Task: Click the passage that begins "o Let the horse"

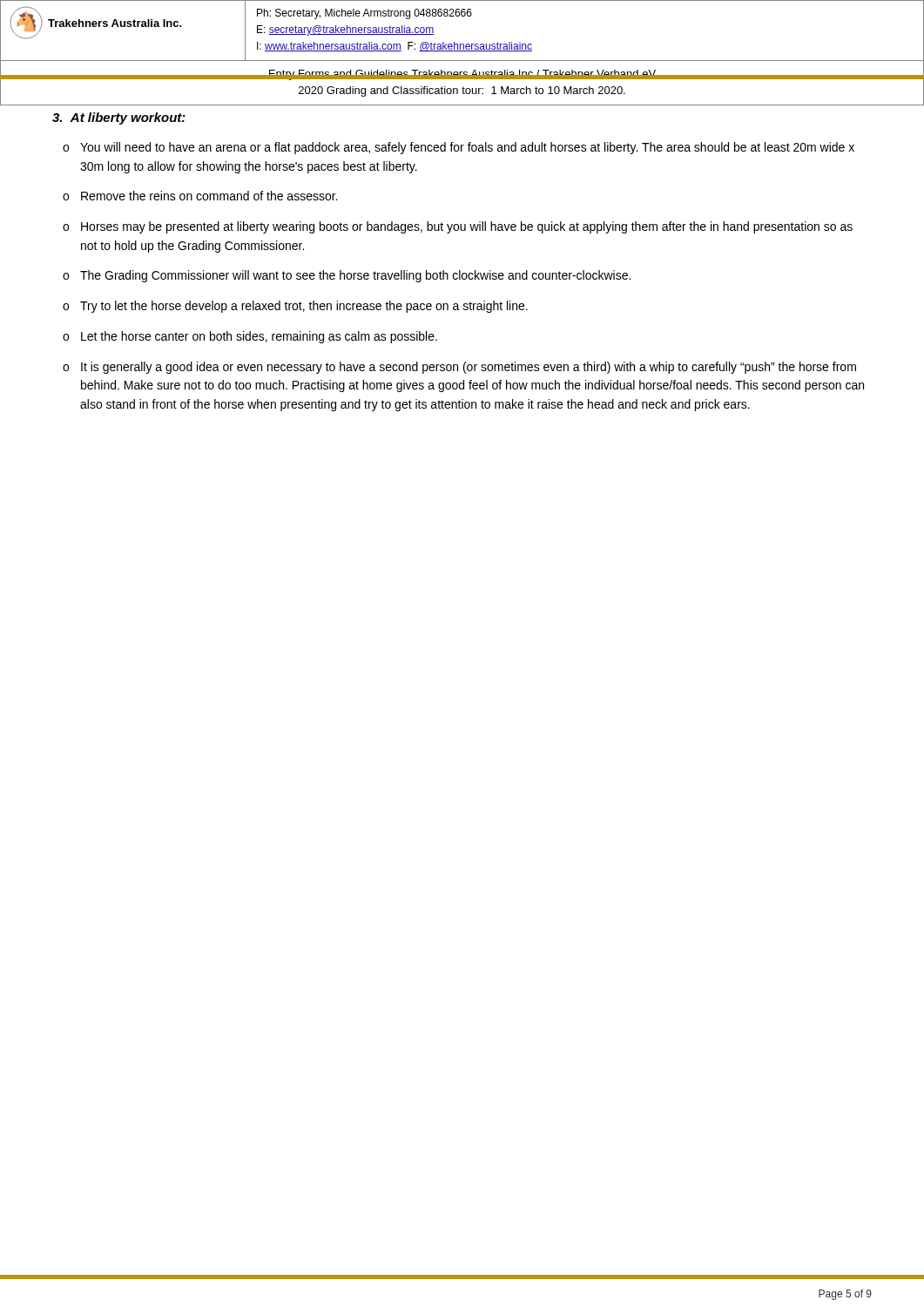Action: click(x=250, y=337)
